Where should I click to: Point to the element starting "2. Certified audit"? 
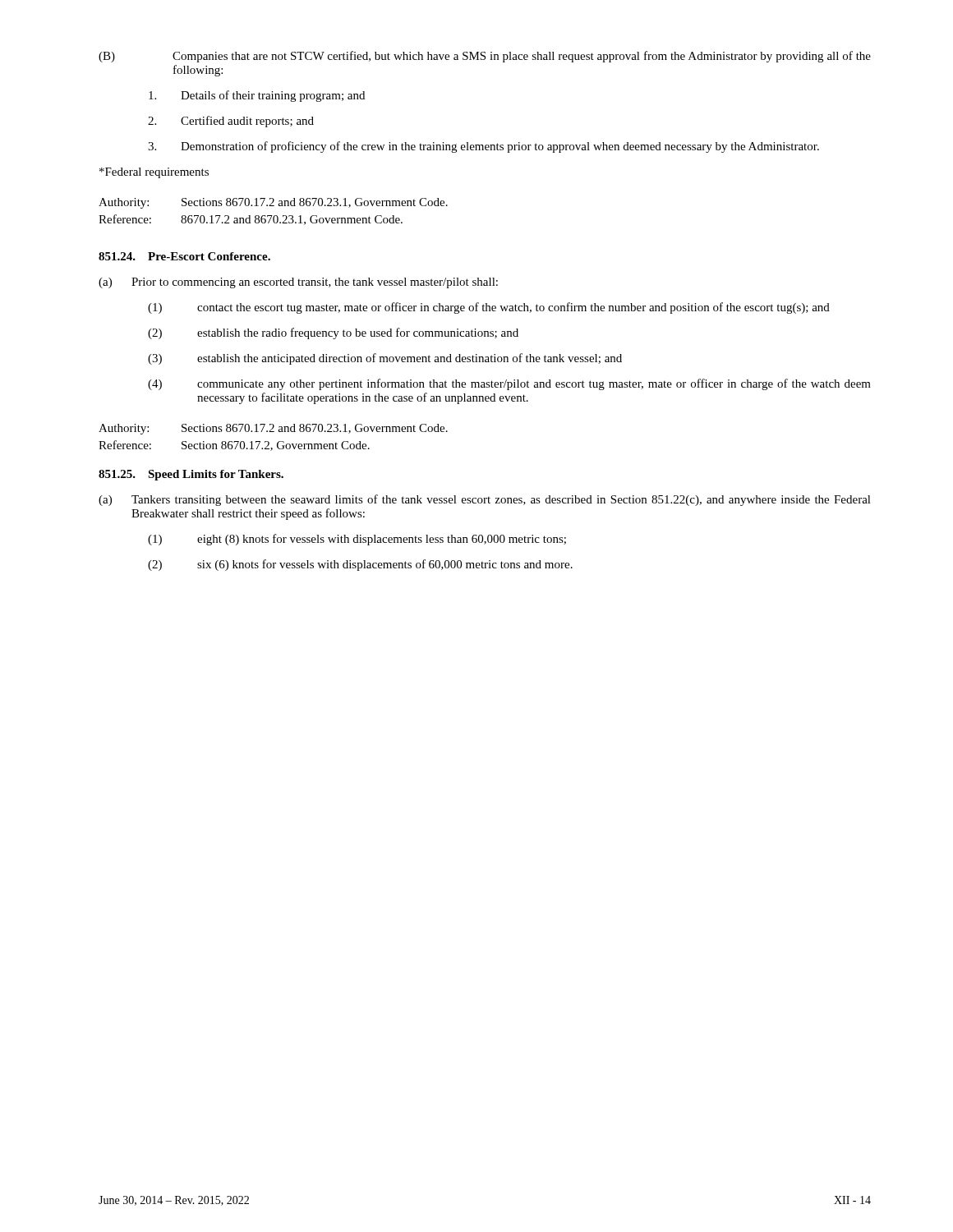point(231,122)
